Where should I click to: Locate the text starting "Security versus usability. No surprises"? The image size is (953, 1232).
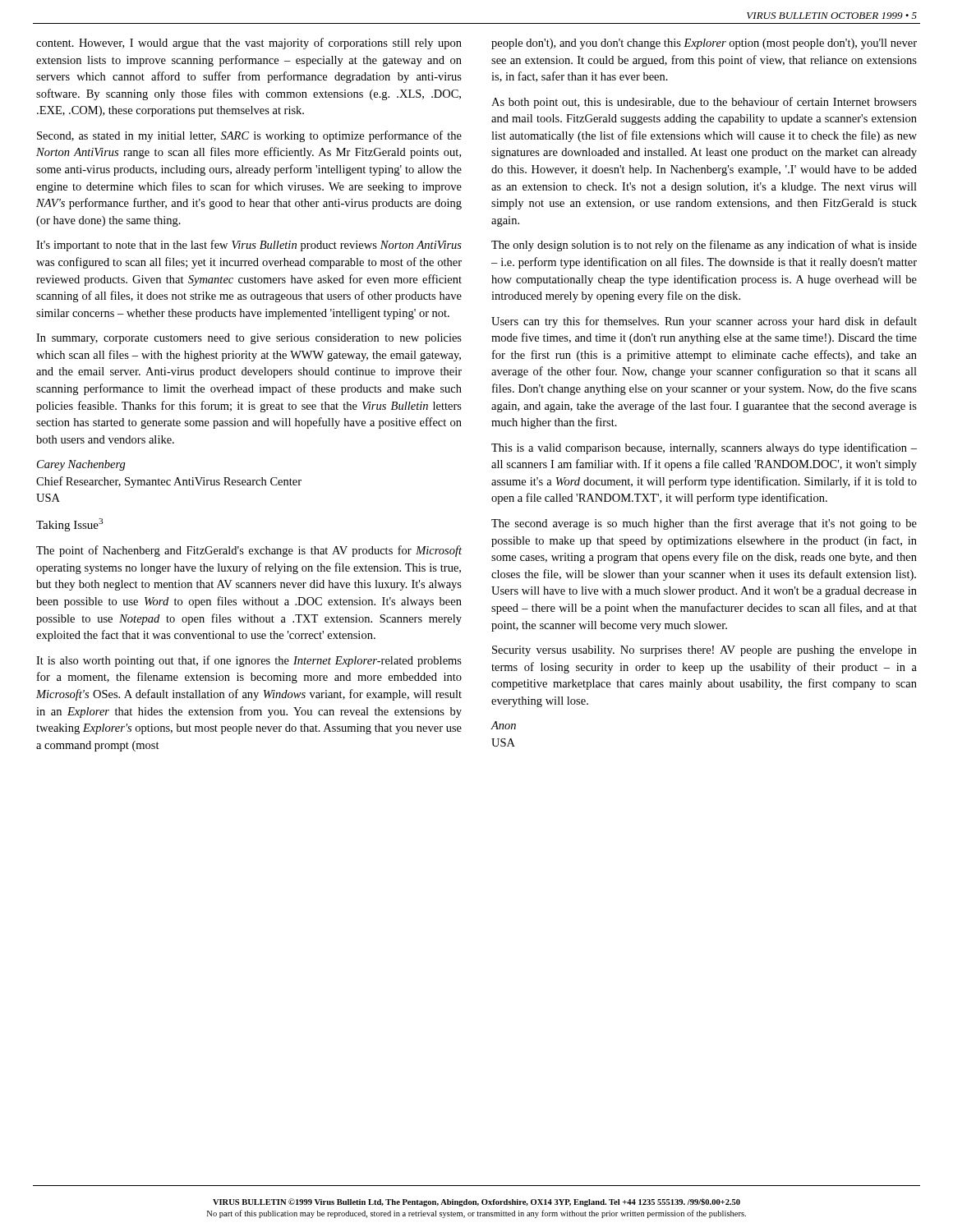pos(704,675)
